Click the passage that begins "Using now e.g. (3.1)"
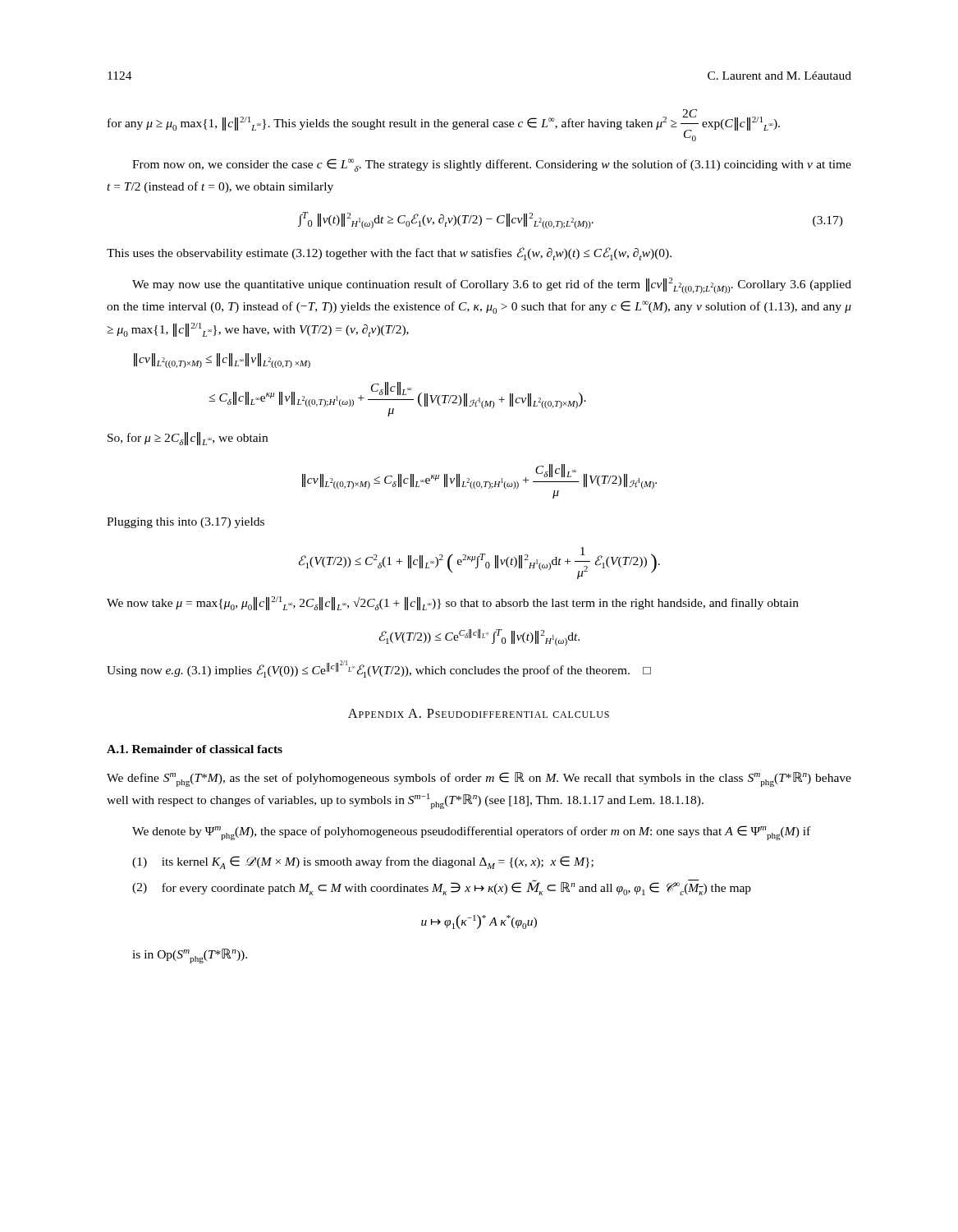Image resolution: width=958 pixels, height=1232 pixels. point(479,670)
